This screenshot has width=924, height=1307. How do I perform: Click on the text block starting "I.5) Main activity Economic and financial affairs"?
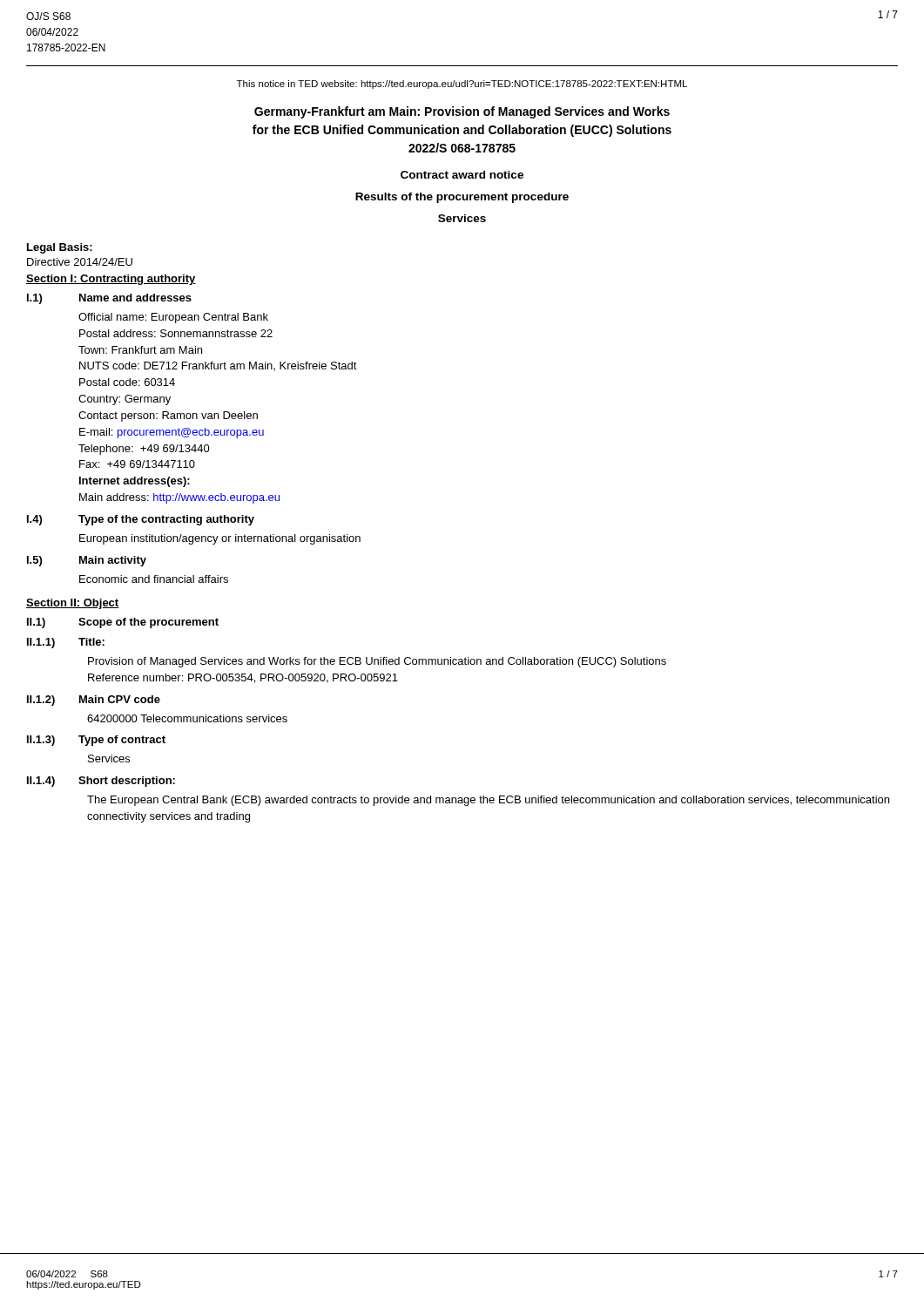pos(87,561)
